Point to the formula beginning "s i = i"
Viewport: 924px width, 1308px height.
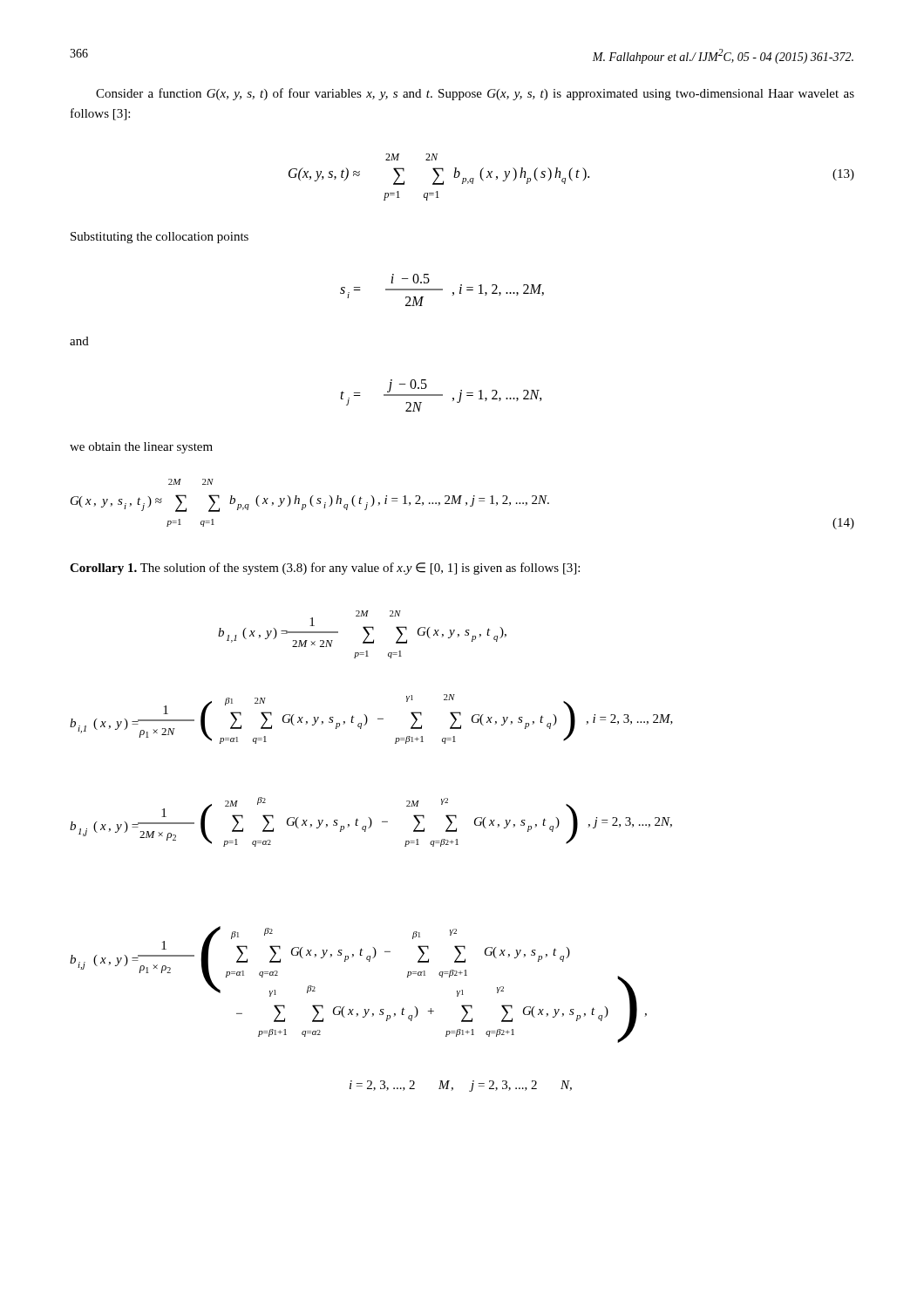[x=462, y=289]
